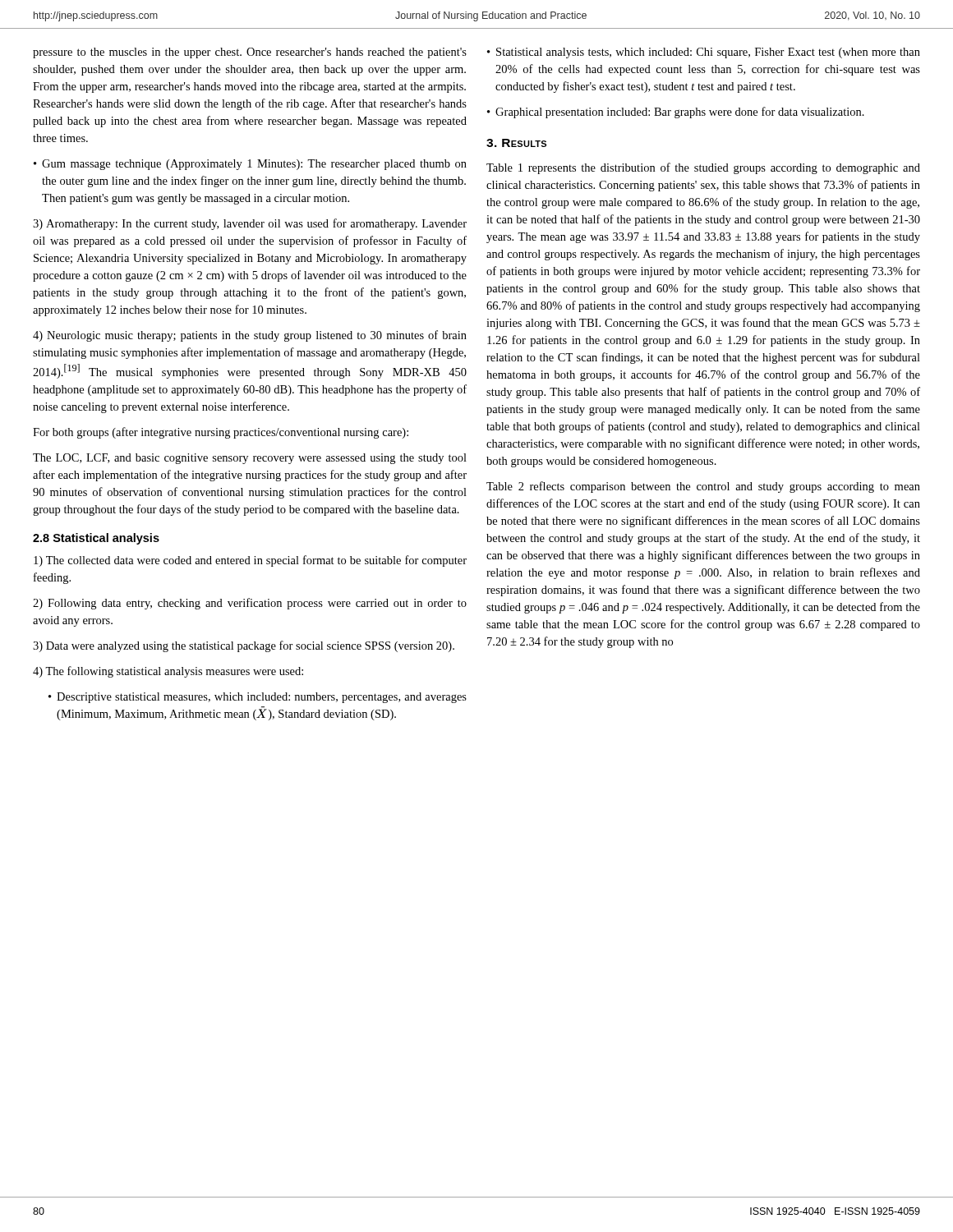Screen dimensions: 1232x953
Task: Click the passage that begins "3) Data were analyzed using the statistical"
Action: [x=244, y=646]
